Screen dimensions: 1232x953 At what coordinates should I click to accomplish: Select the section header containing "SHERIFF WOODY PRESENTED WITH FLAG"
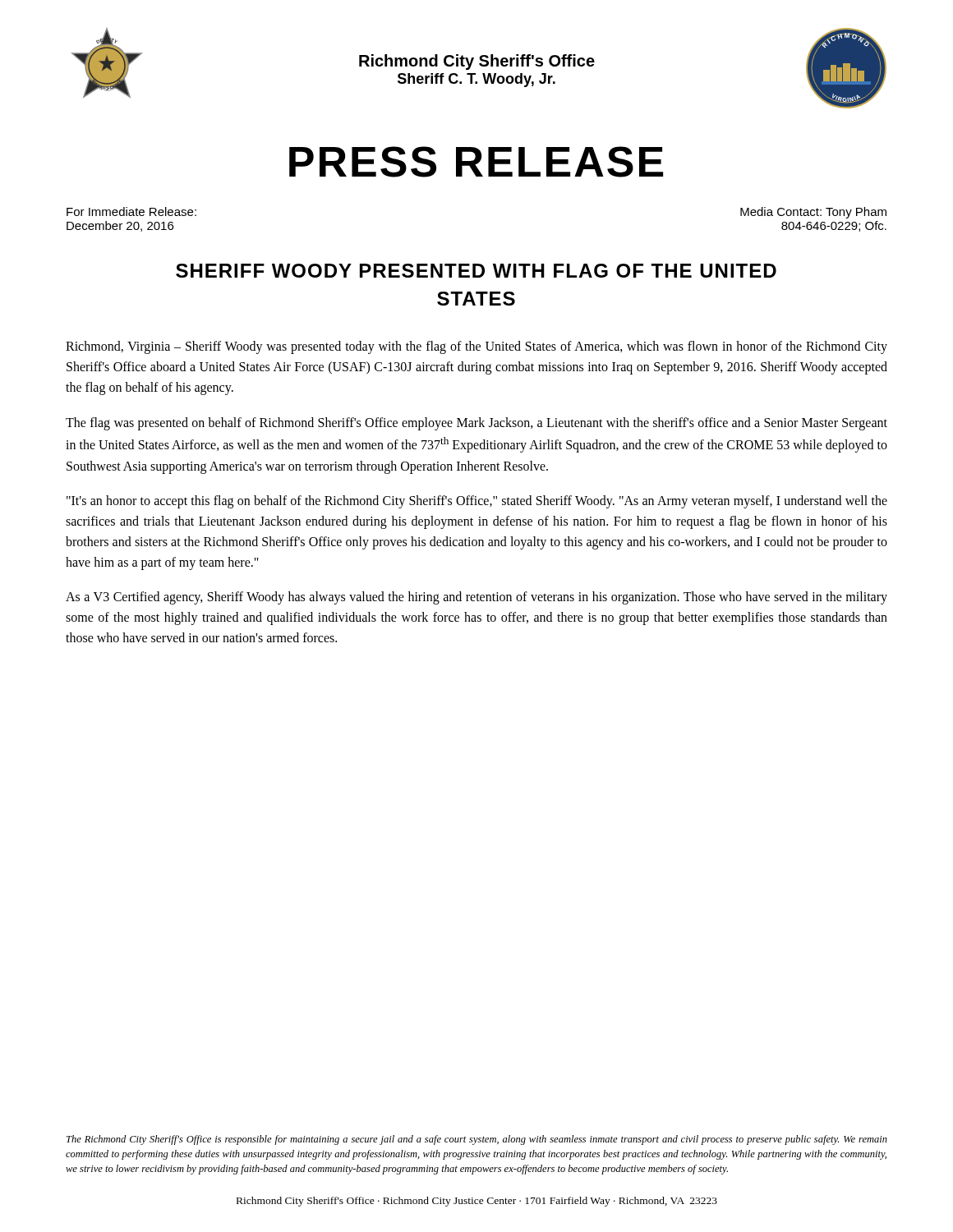[x=476, y=284]
